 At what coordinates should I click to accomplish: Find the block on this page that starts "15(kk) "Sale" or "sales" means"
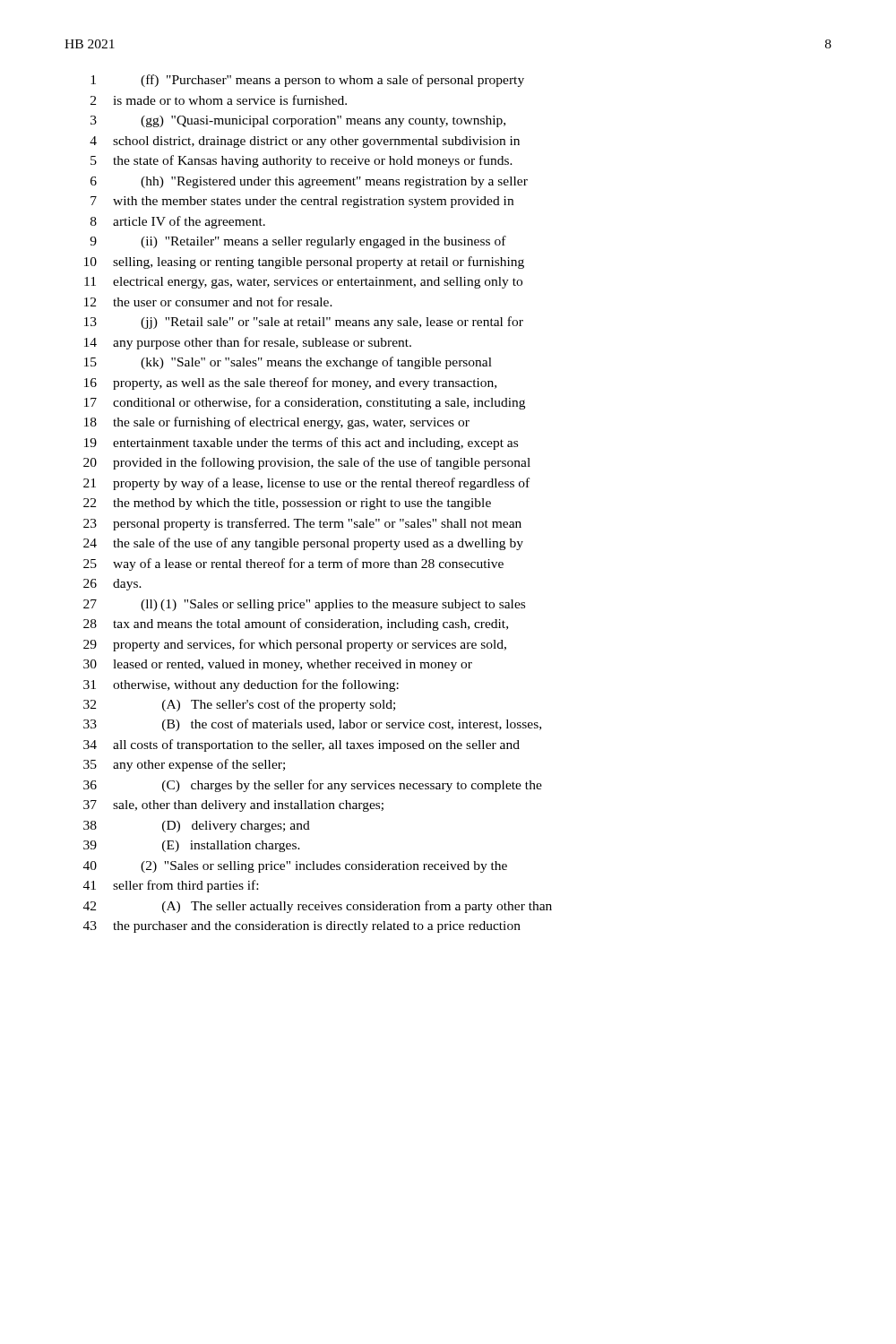pyautogui.click(x=448, y=473)
